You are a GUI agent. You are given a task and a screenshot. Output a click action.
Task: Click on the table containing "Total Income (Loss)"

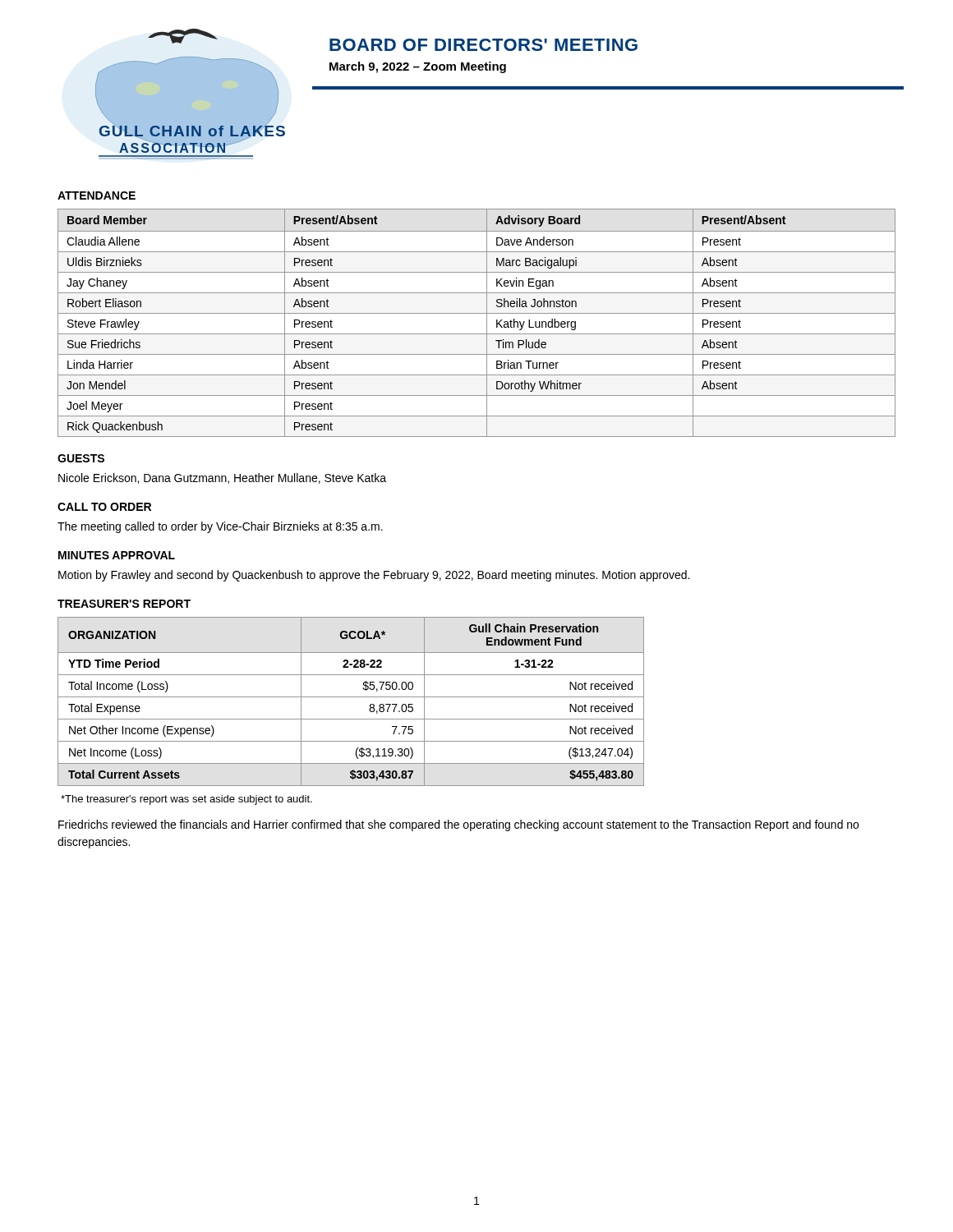tap(476, 701)
